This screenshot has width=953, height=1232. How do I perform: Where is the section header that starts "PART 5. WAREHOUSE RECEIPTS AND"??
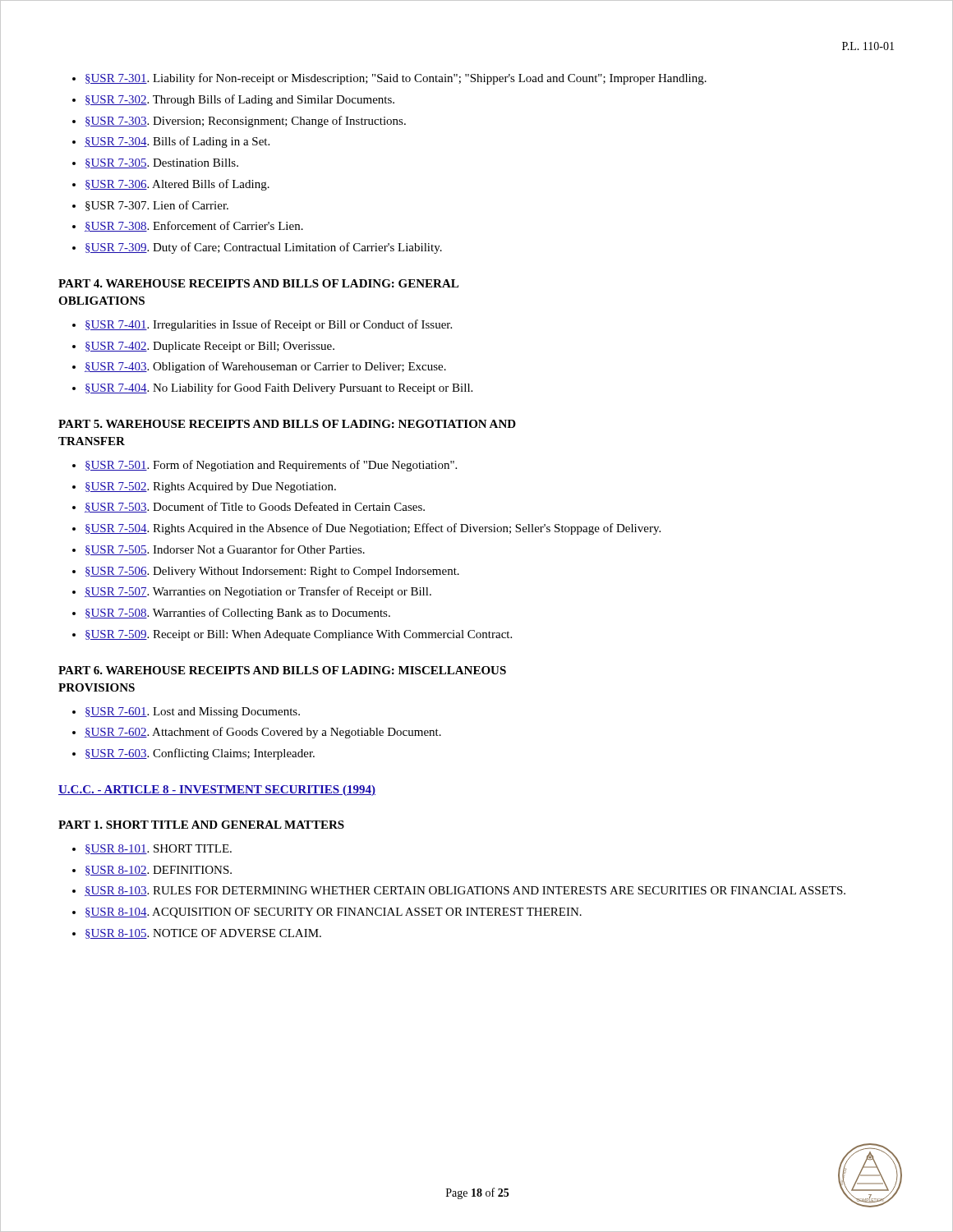coord(287,432)
